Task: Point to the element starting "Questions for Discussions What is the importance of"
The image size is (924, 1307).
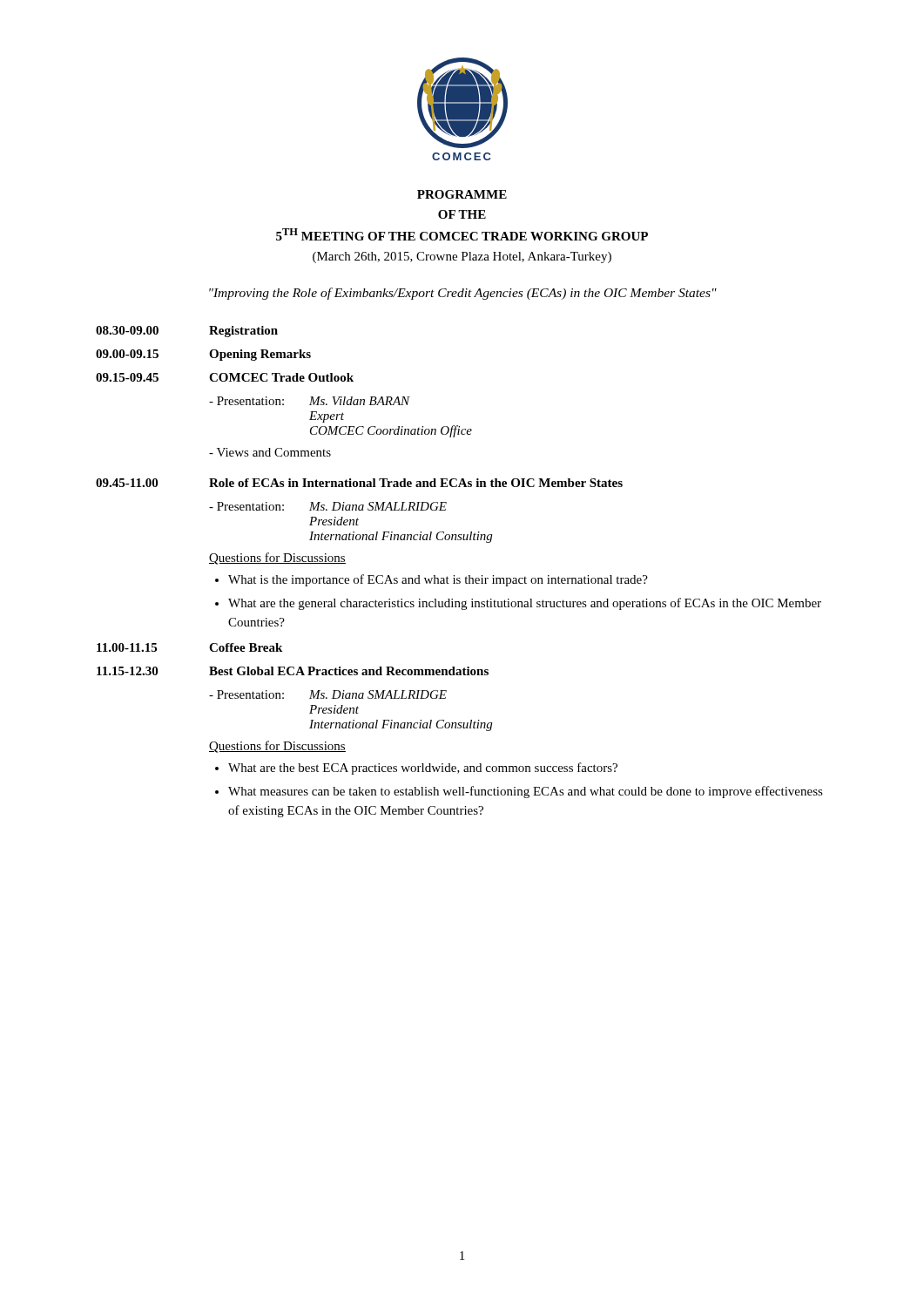Action: coord(519,591)
